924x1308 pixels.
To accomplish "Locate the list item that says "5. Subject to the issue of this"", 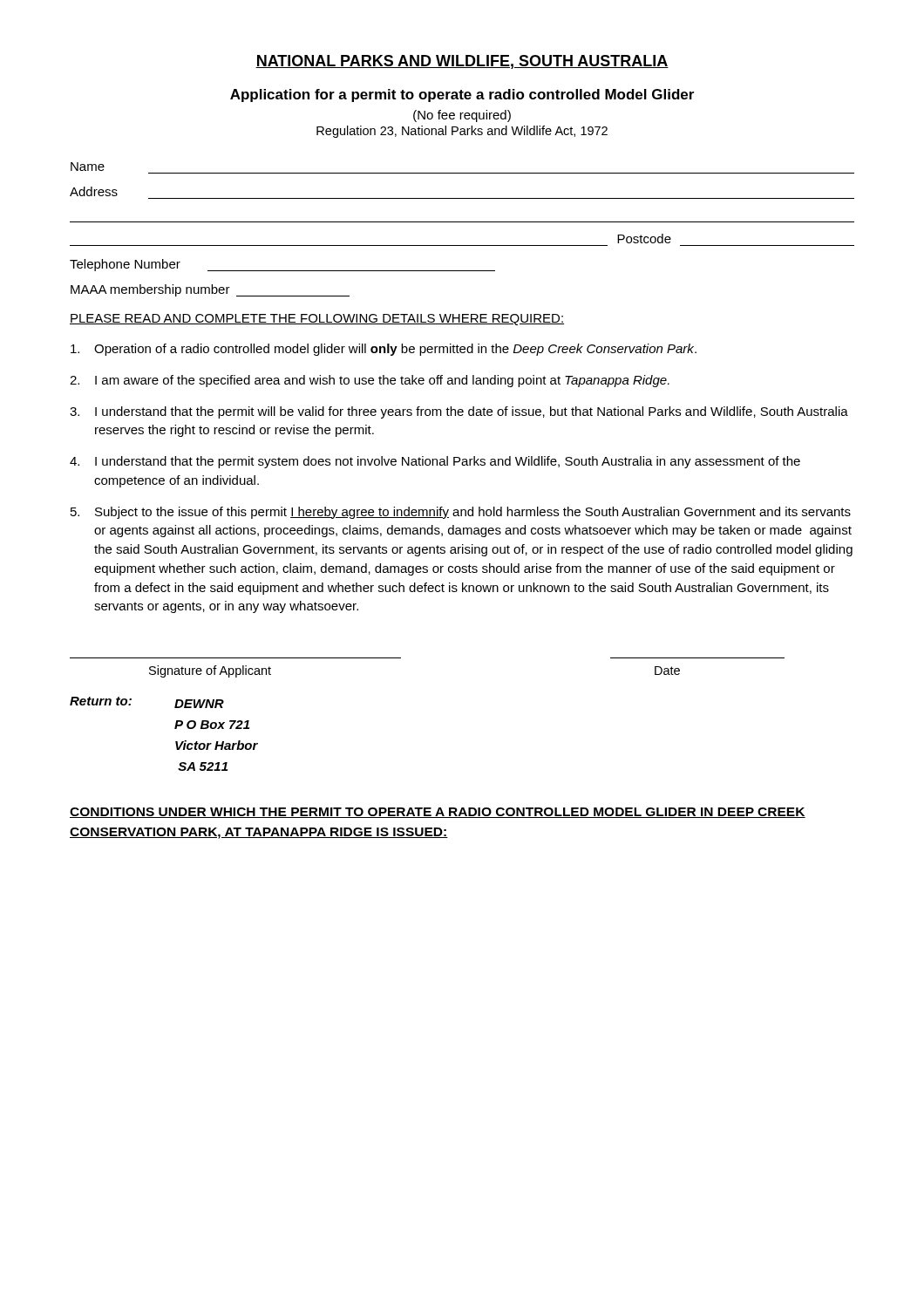I will tap(462, 559).
